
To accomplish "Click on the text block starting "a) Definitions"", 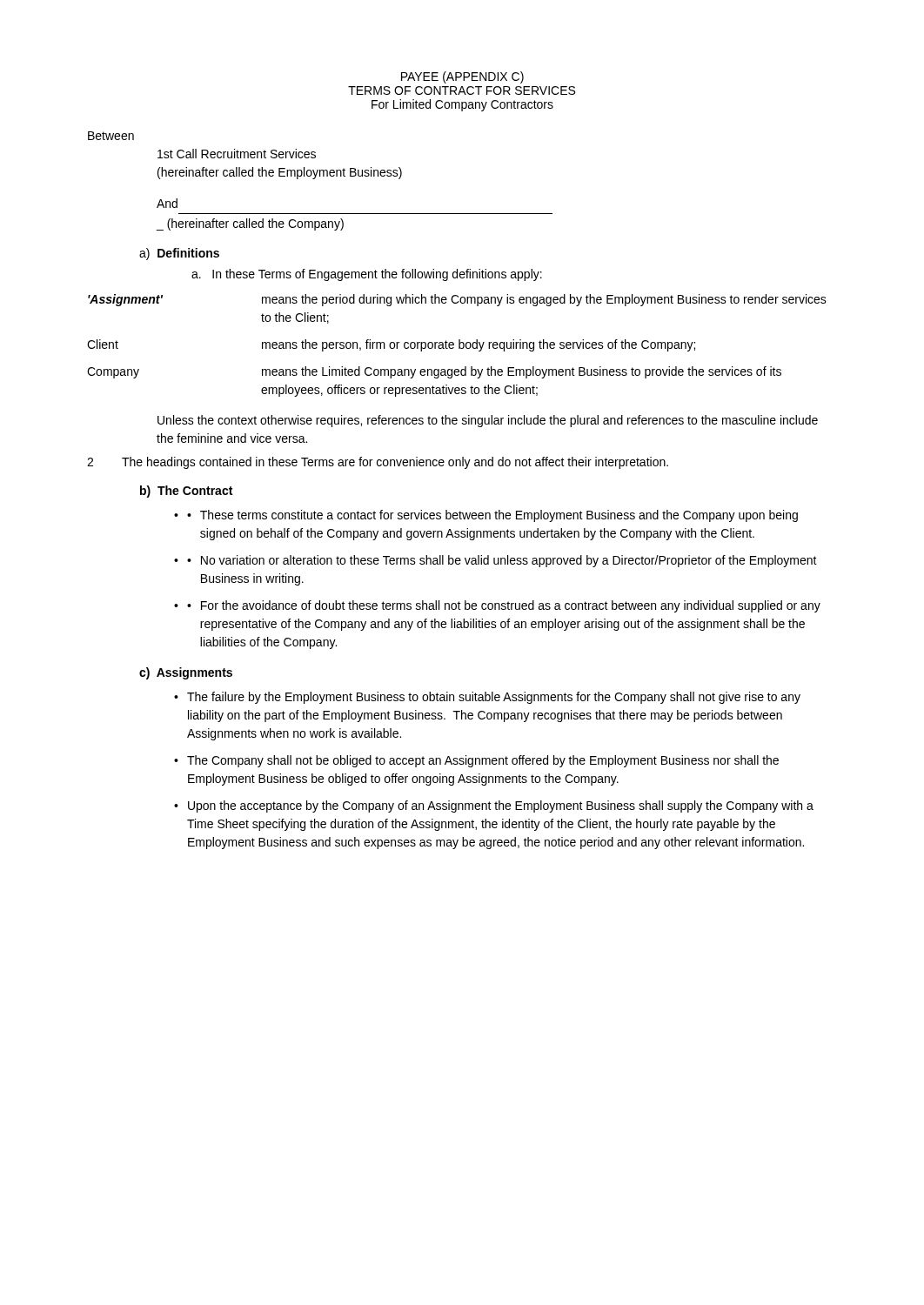I will [x=179, y=253].
